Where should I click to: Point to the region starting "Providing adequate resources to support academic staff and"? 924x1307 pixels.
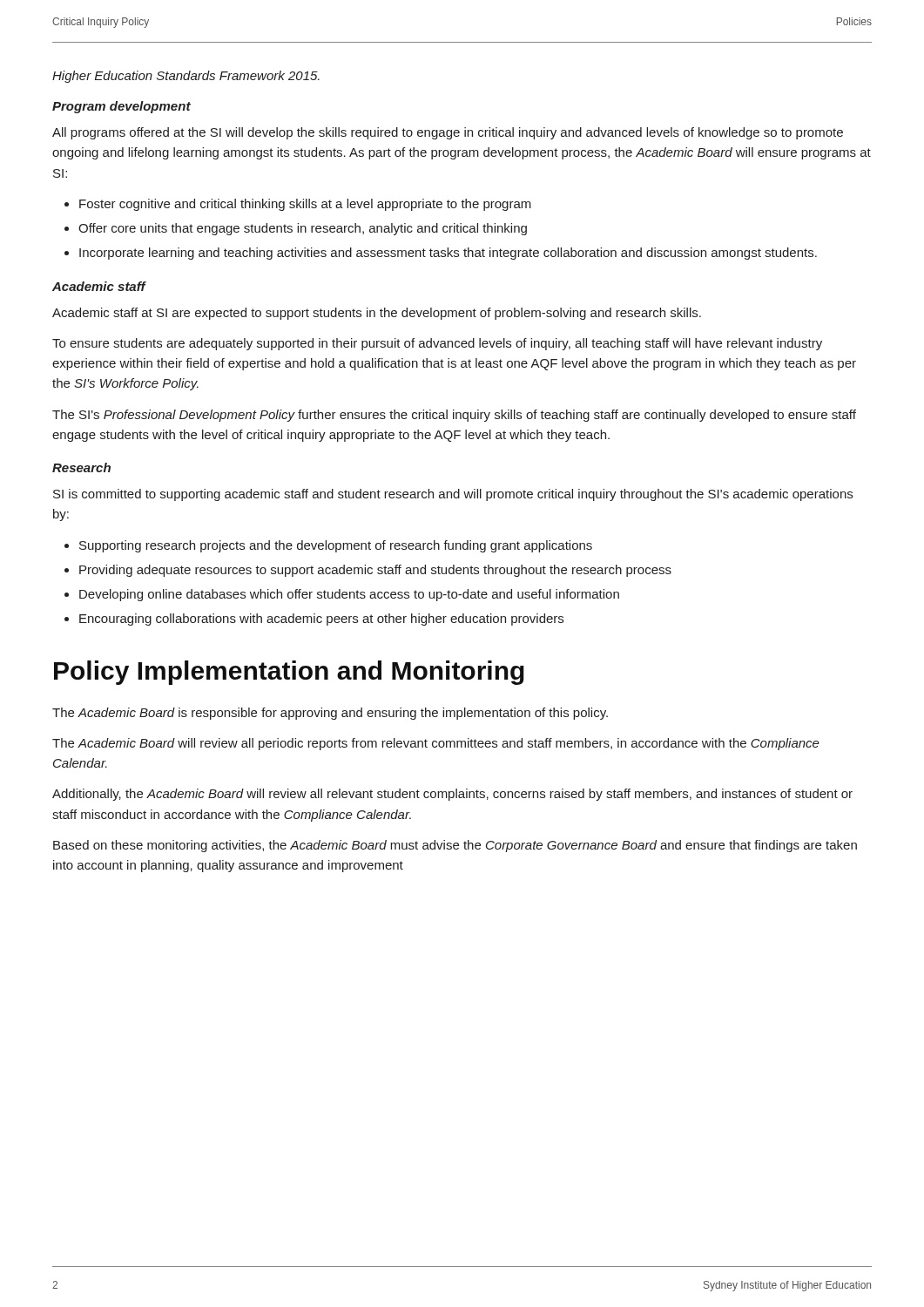coord(475,569)
